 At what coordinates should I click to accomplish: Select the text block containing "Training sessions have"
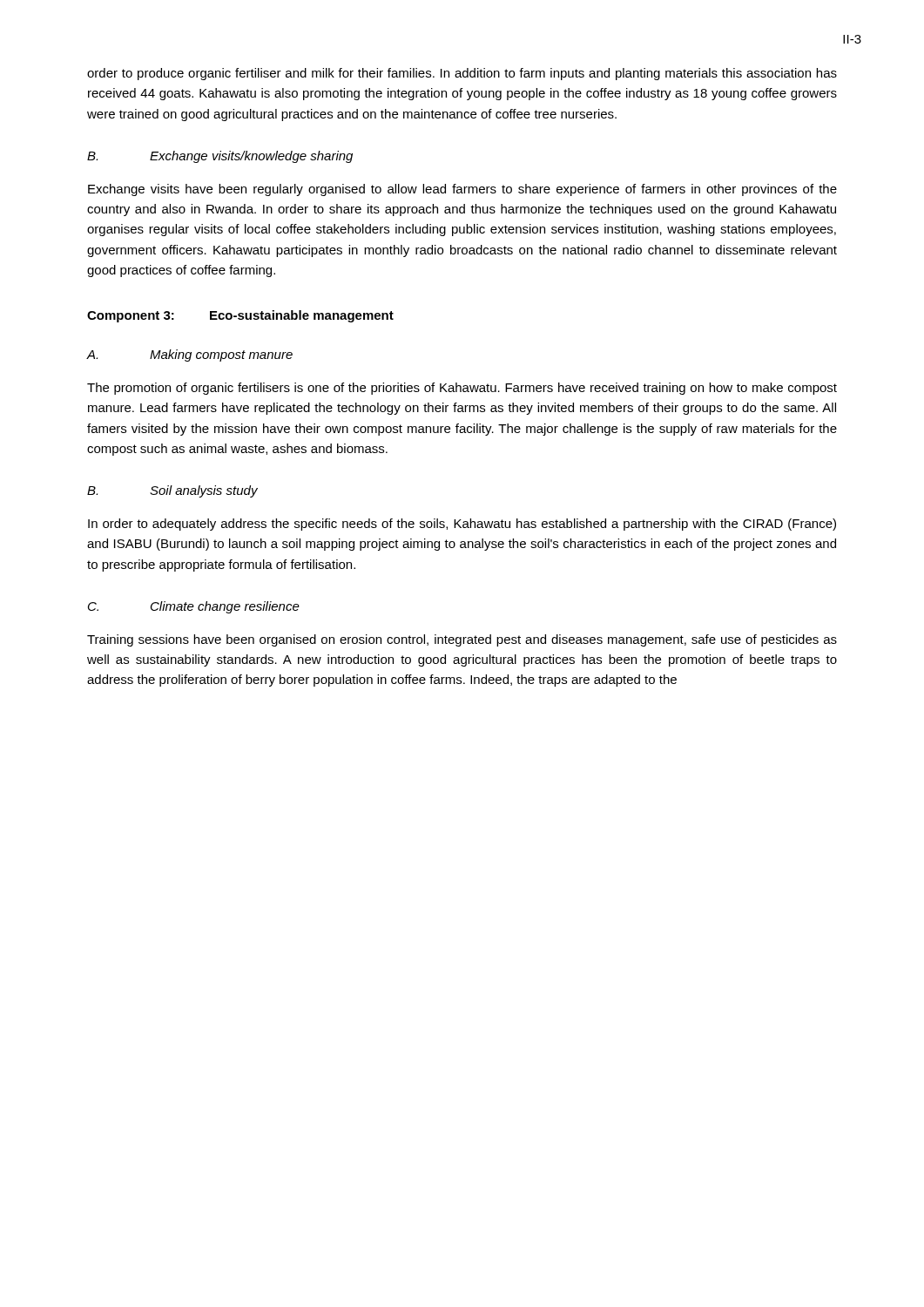tap(462, 659)
